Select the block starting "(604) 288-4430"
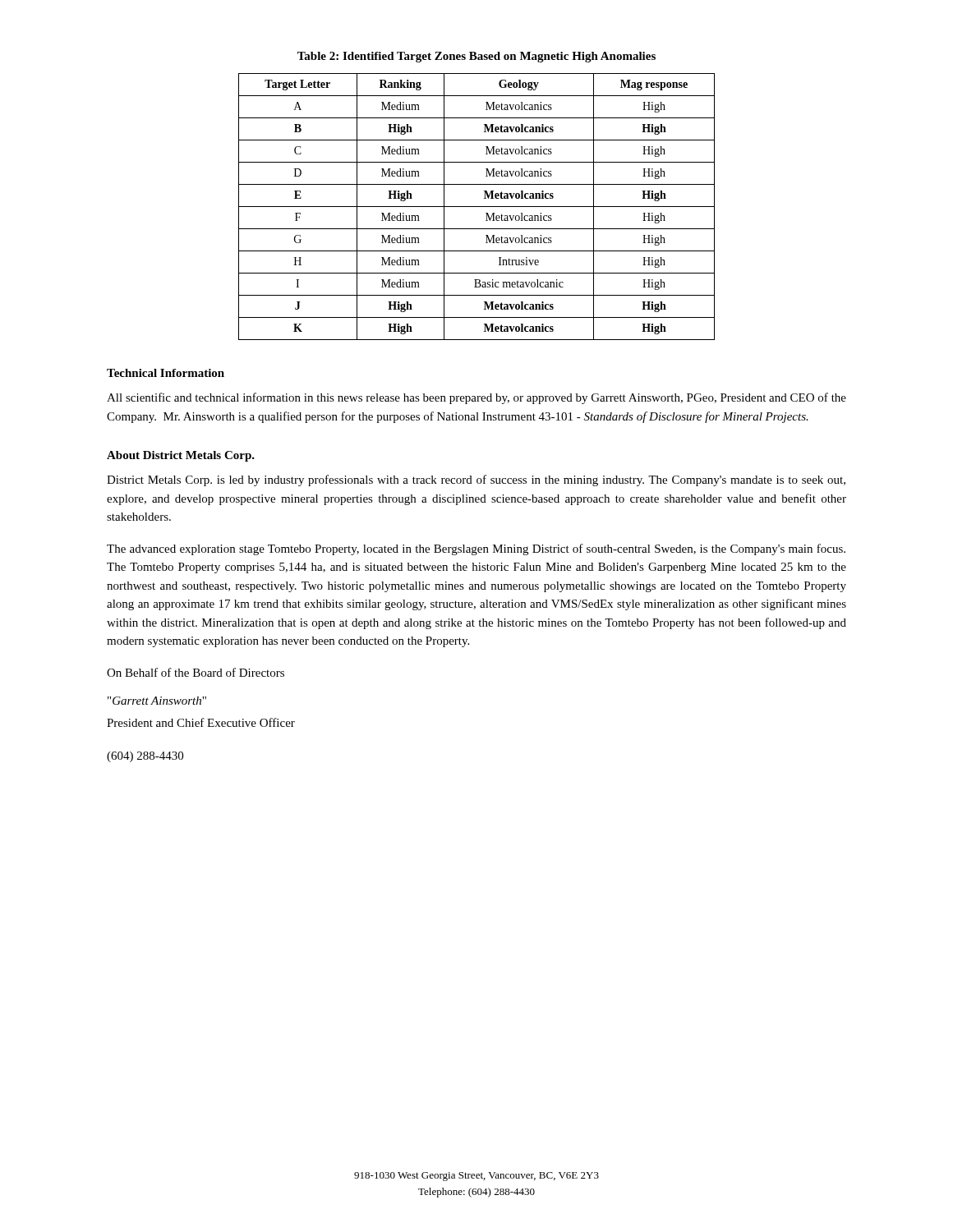Image resolution: width=953 pixels, height=1232 pixels. coord(145,756)
